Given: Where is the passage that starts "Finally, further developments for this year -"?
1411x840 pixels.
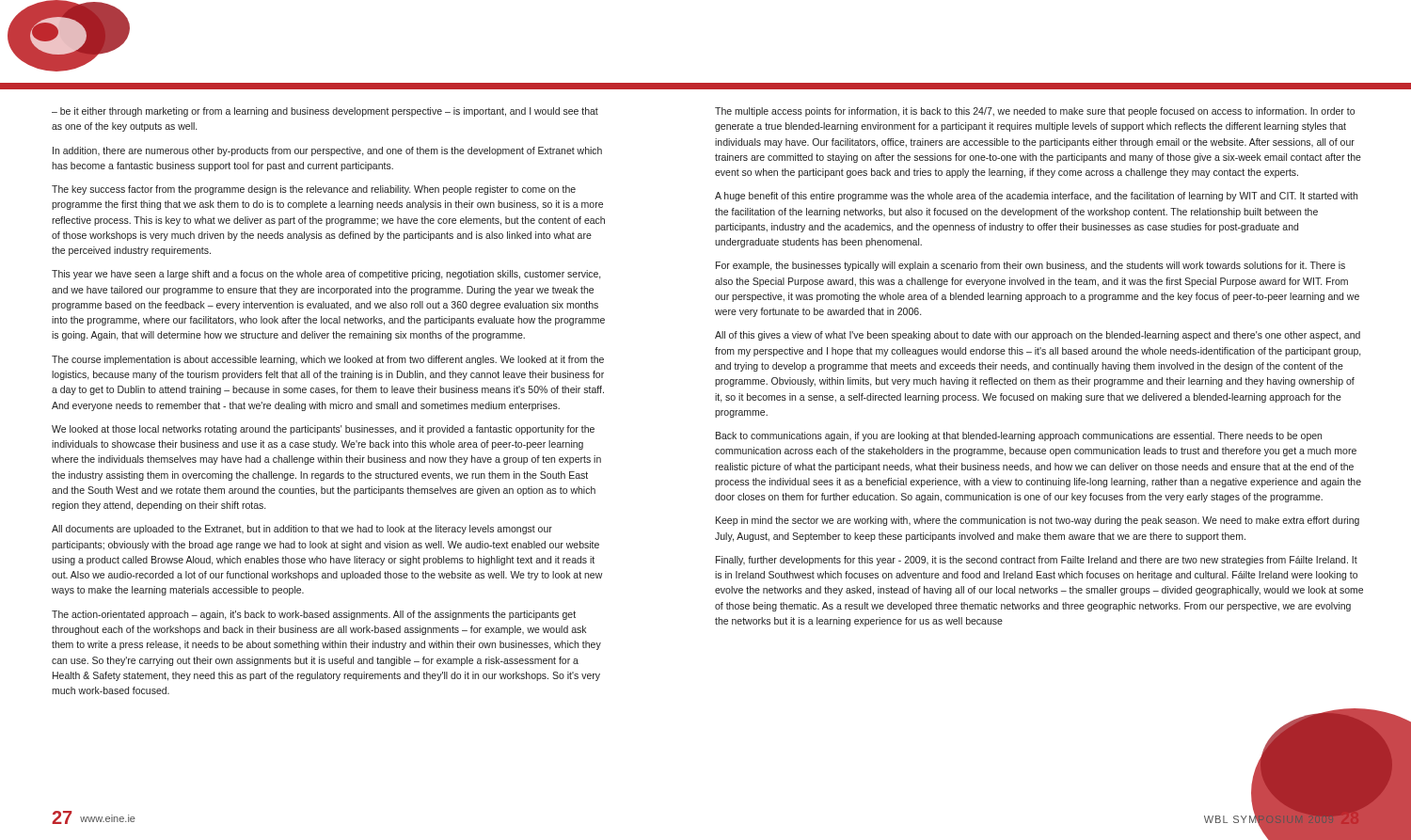Looking at the screenshot, I should pos(1039,590).
